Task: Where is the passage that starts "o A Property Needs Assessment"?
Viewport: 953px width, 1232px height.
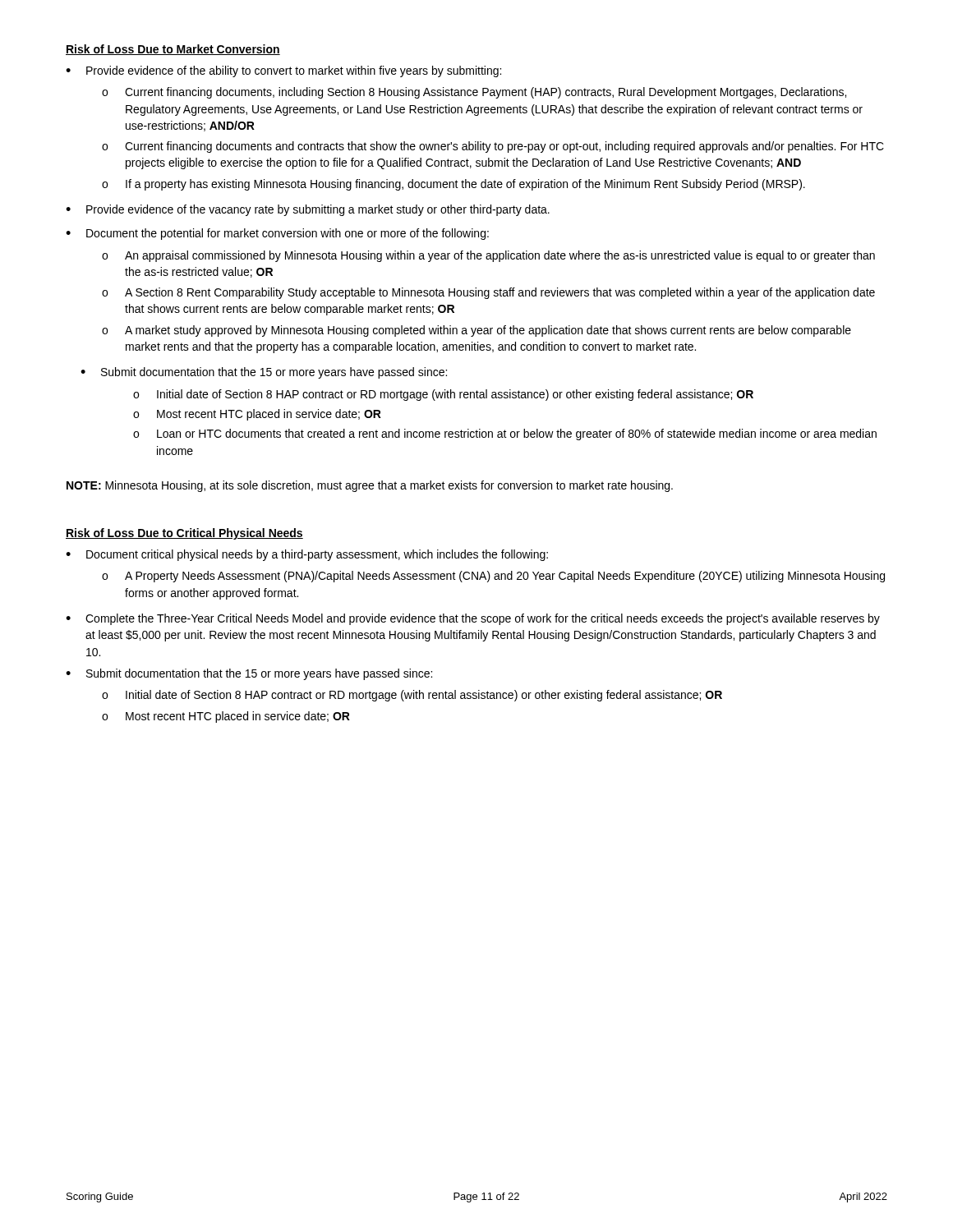Action: pos(495,585)
